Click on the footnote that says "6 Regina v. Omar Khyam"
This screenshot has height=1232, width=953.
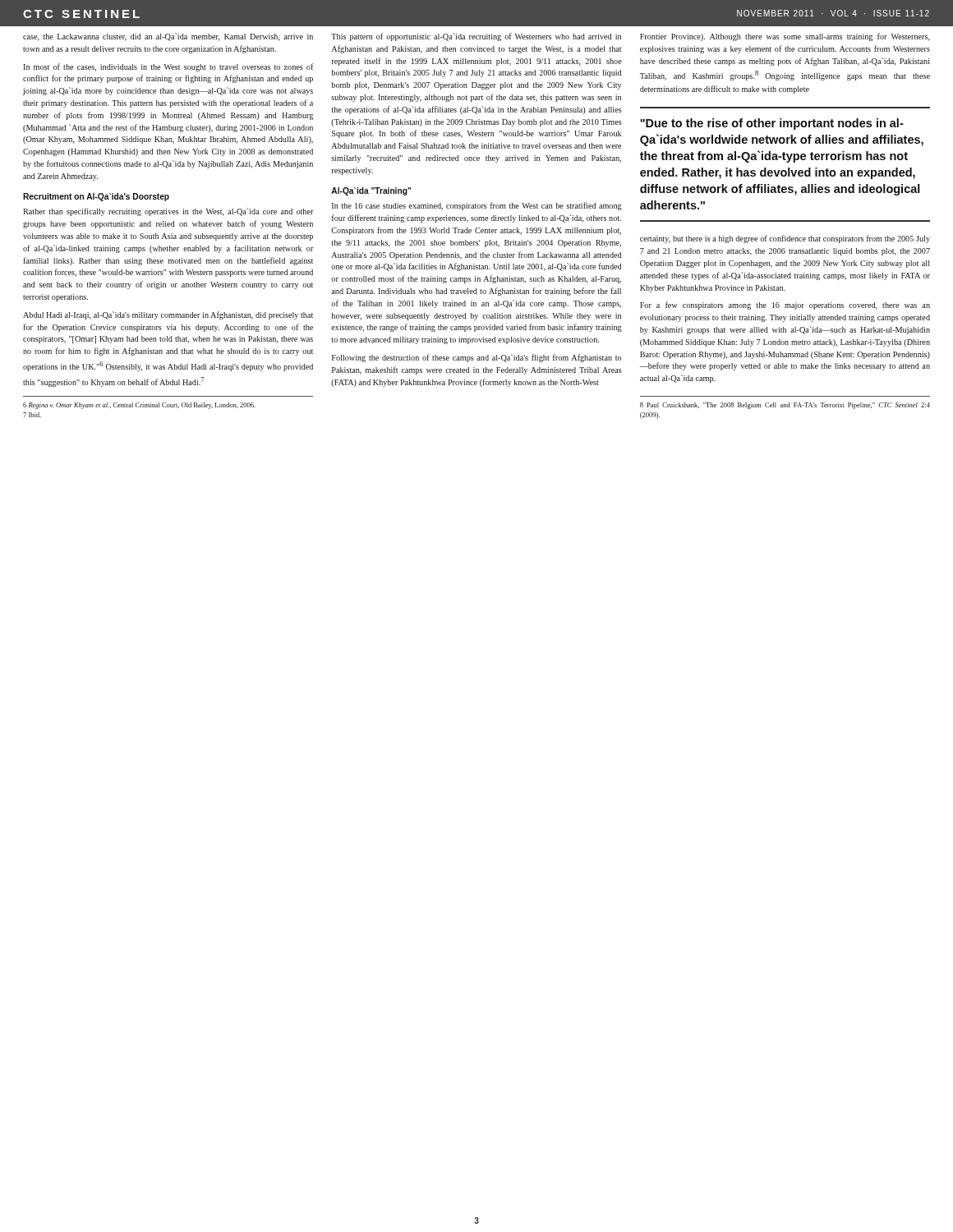pyautogui.click(x=168, y=410)
